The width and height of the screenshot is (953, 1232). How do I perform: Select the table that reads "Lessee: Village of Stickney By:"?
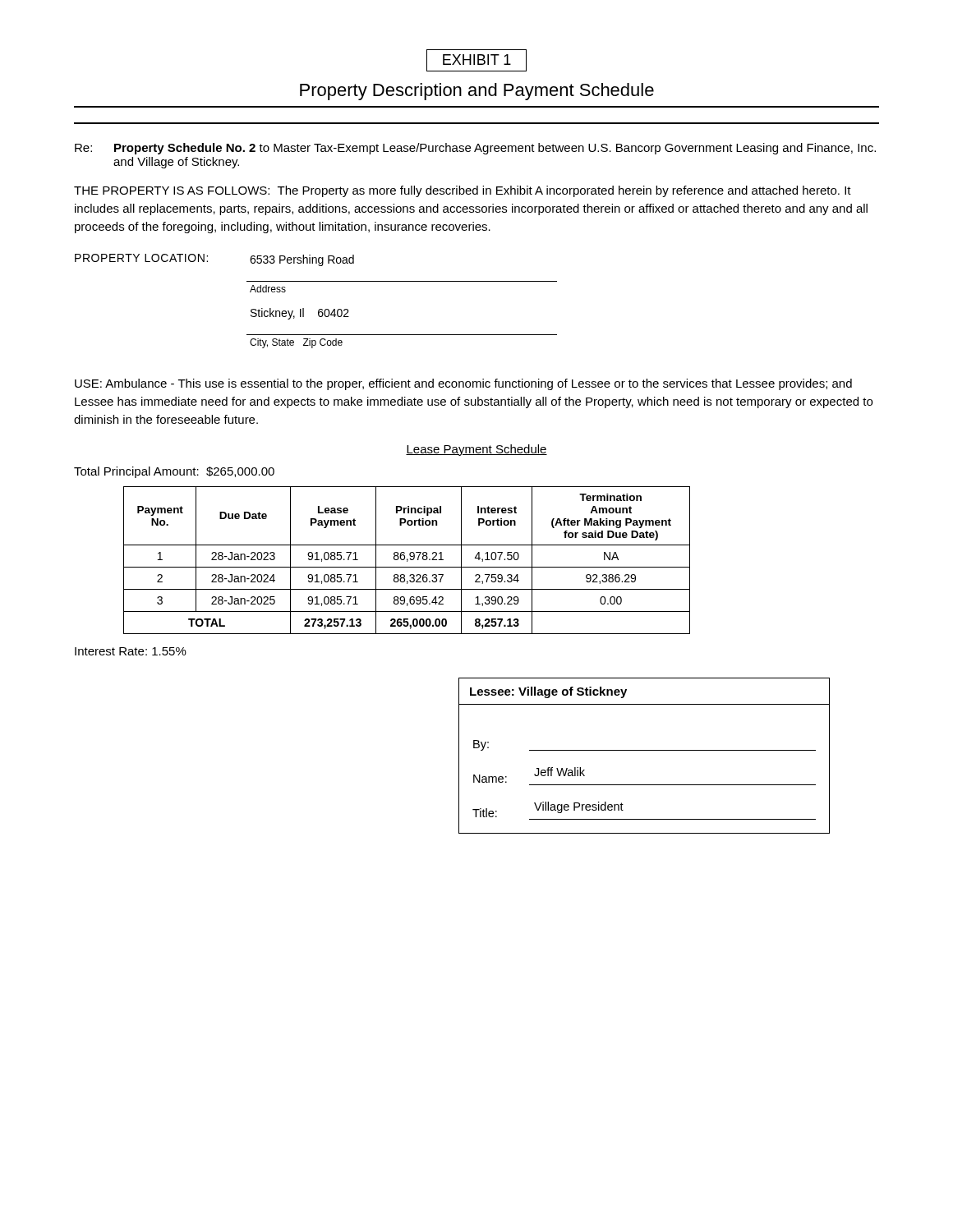point(644,755)
